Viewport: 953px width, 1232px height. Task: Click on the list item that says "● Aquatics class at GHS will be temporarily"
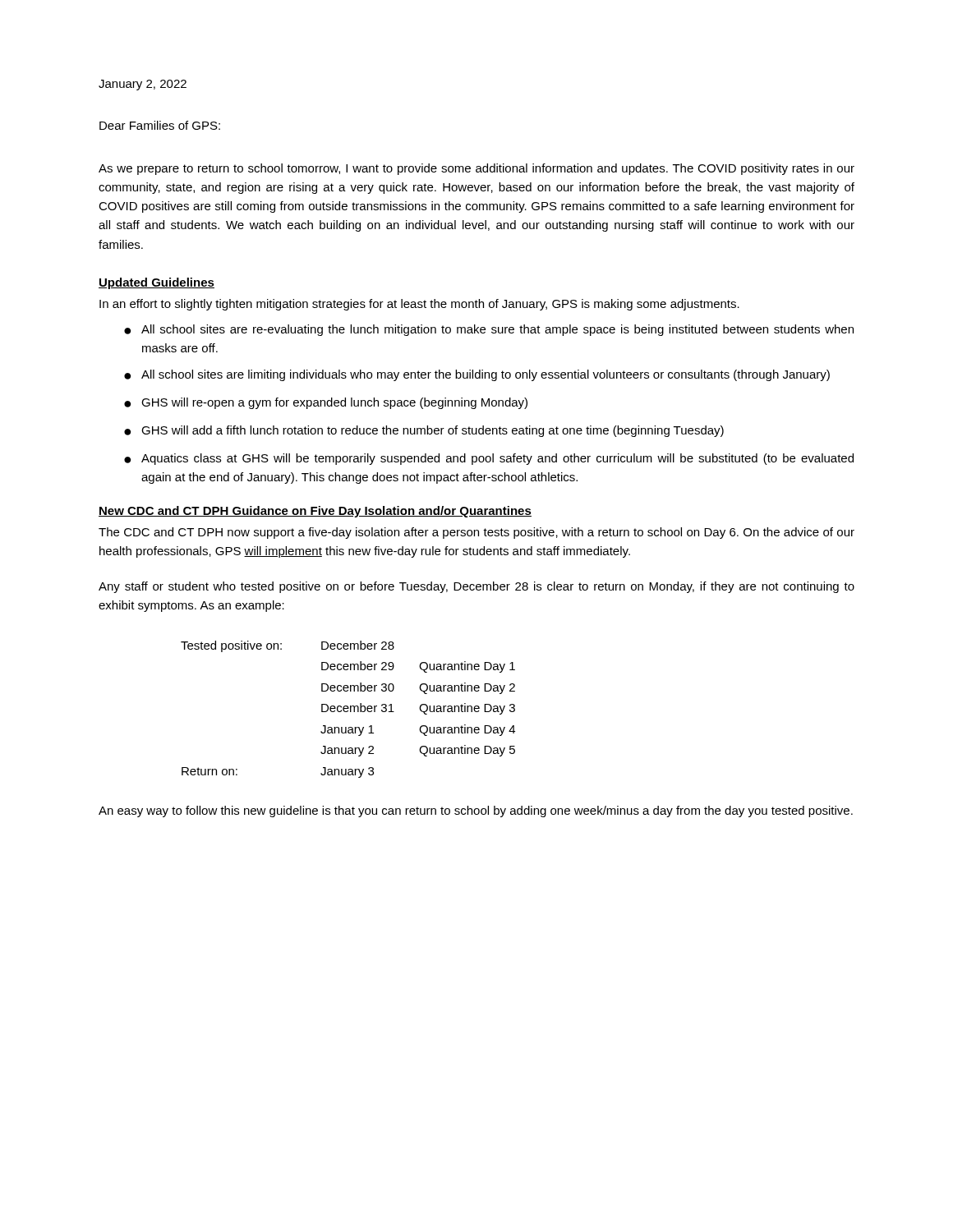[489, 468]
